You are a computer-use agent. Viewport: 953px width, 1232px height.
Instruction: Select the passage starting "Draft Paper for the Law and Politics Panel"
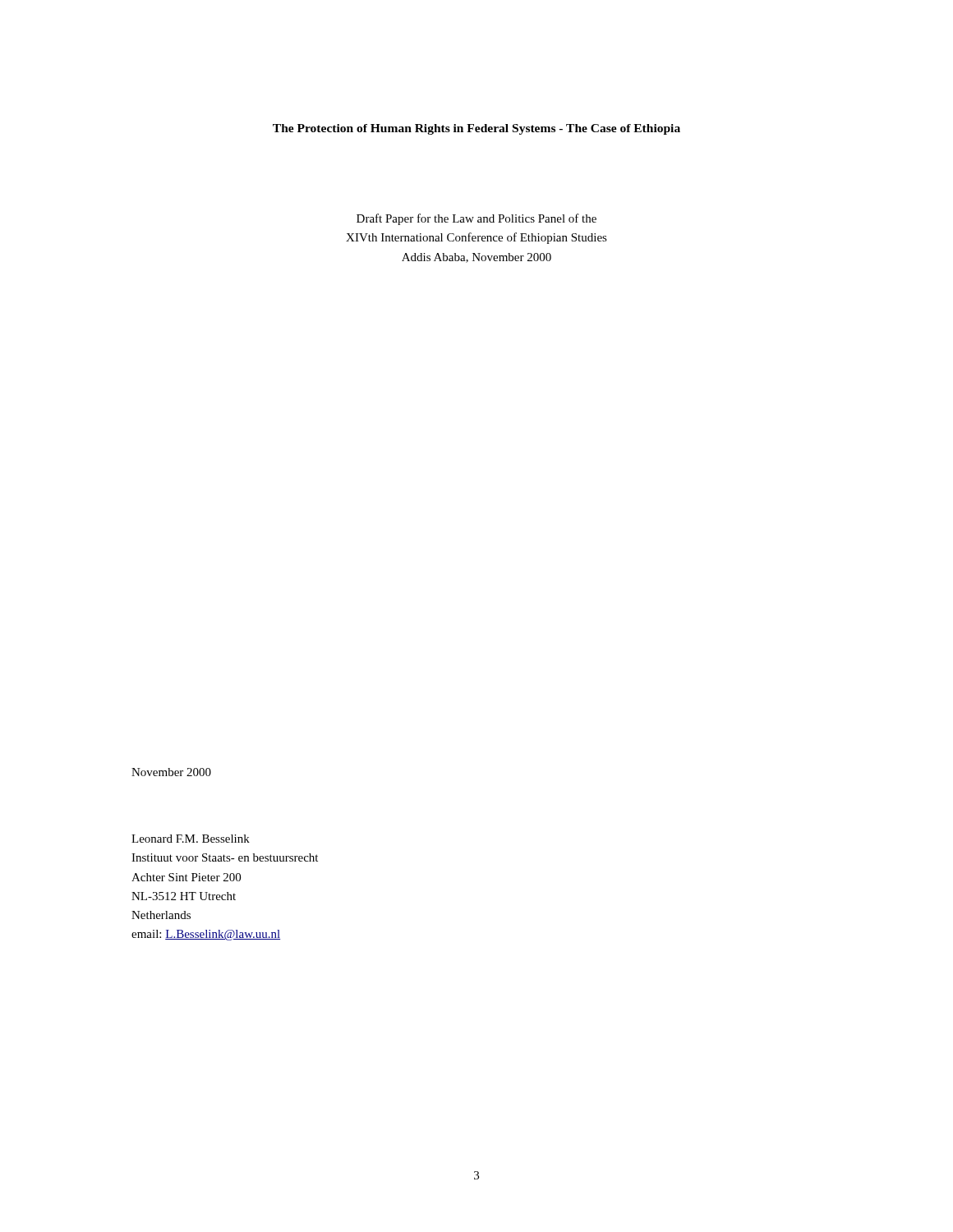pos(476,238)
